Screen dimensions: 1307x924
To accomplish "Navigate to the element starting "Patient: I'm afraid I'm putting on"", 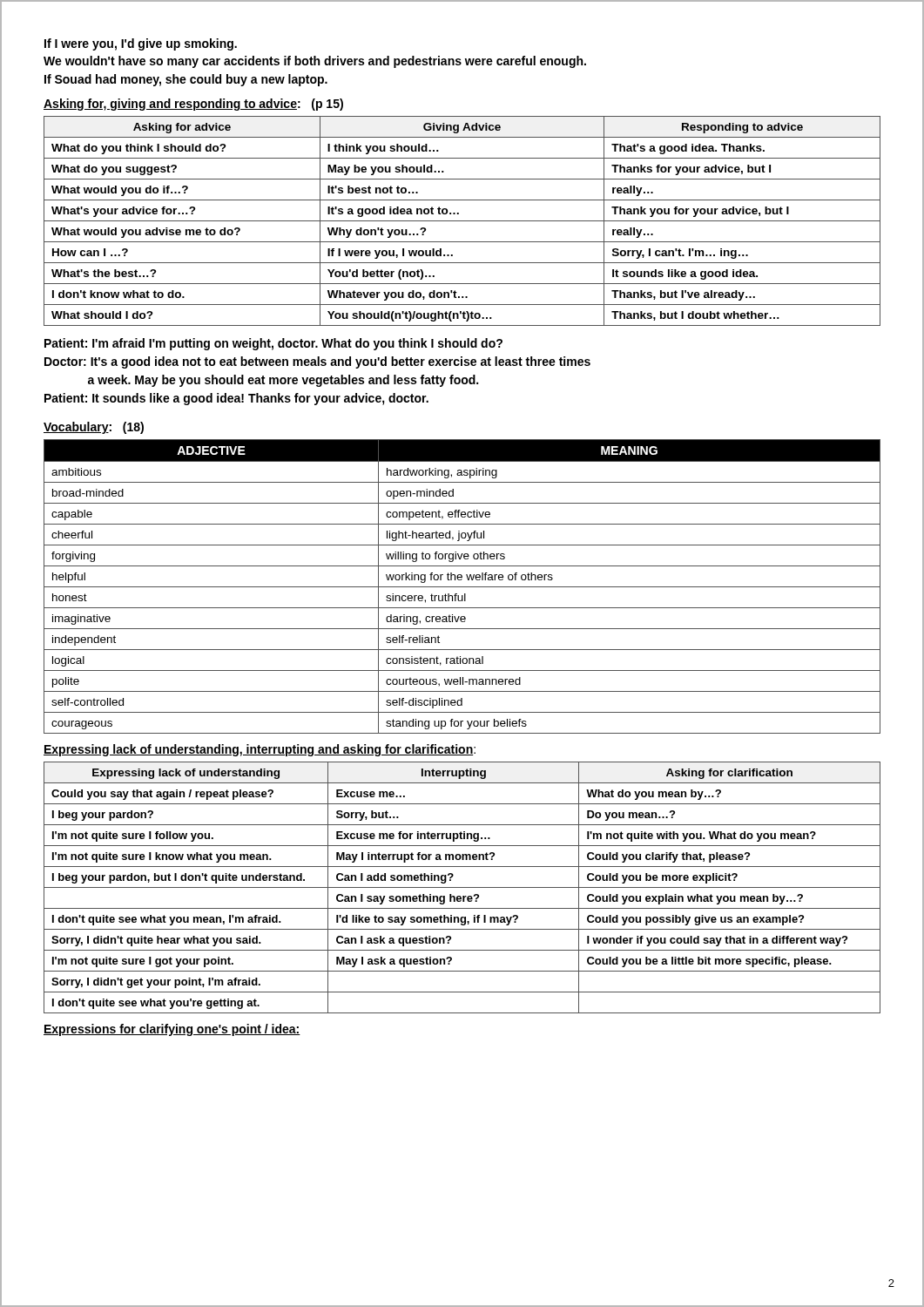I will click(317, 371).
